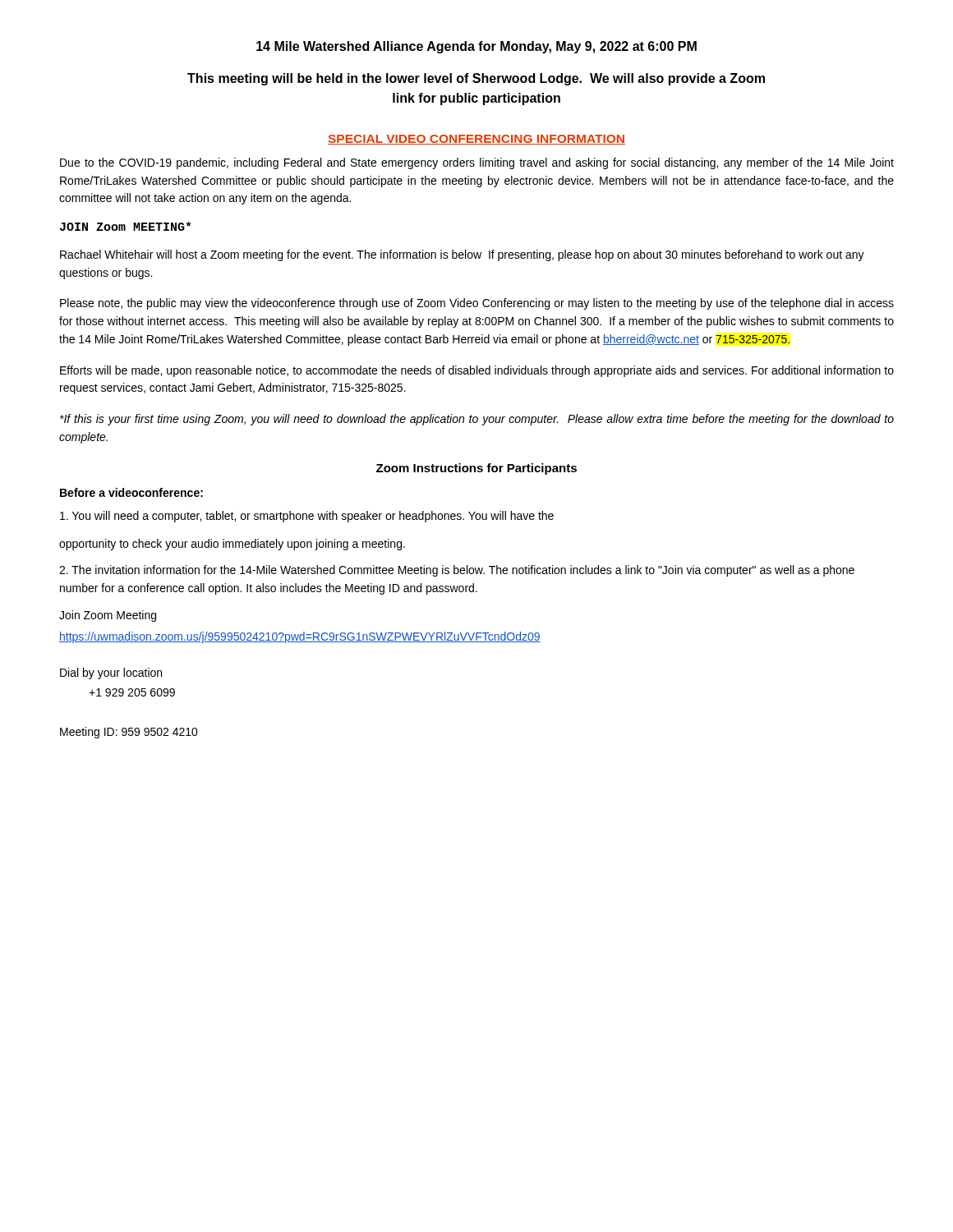The image size is (953, 1232).
Task: Navigate to the block starting "+1 929 205 6099"
Action: 132,693
